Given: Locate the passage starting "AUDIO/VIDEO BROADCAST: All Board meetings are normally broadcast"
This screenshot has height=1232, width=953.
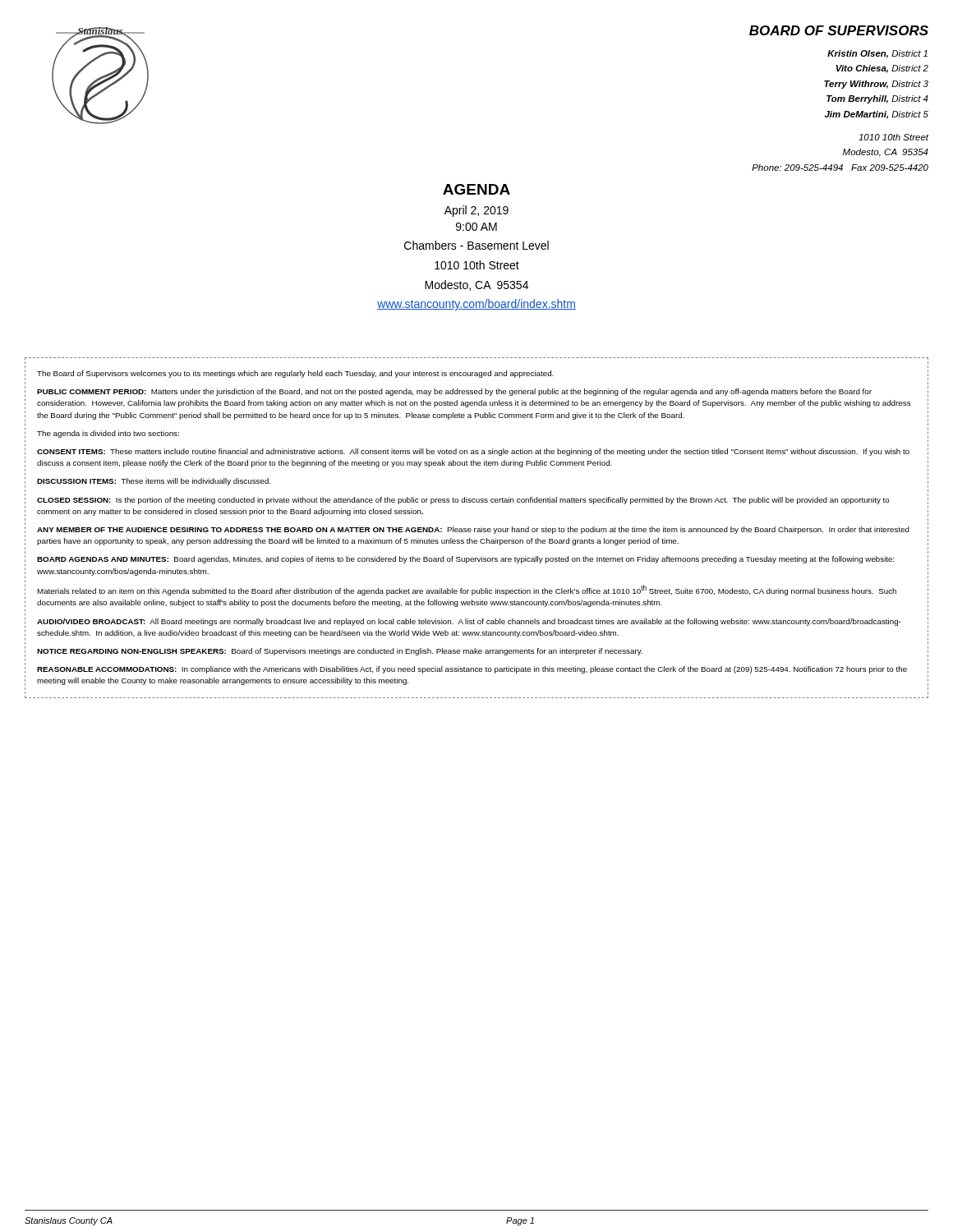Looking at the screenshot, I should [469, 627].
